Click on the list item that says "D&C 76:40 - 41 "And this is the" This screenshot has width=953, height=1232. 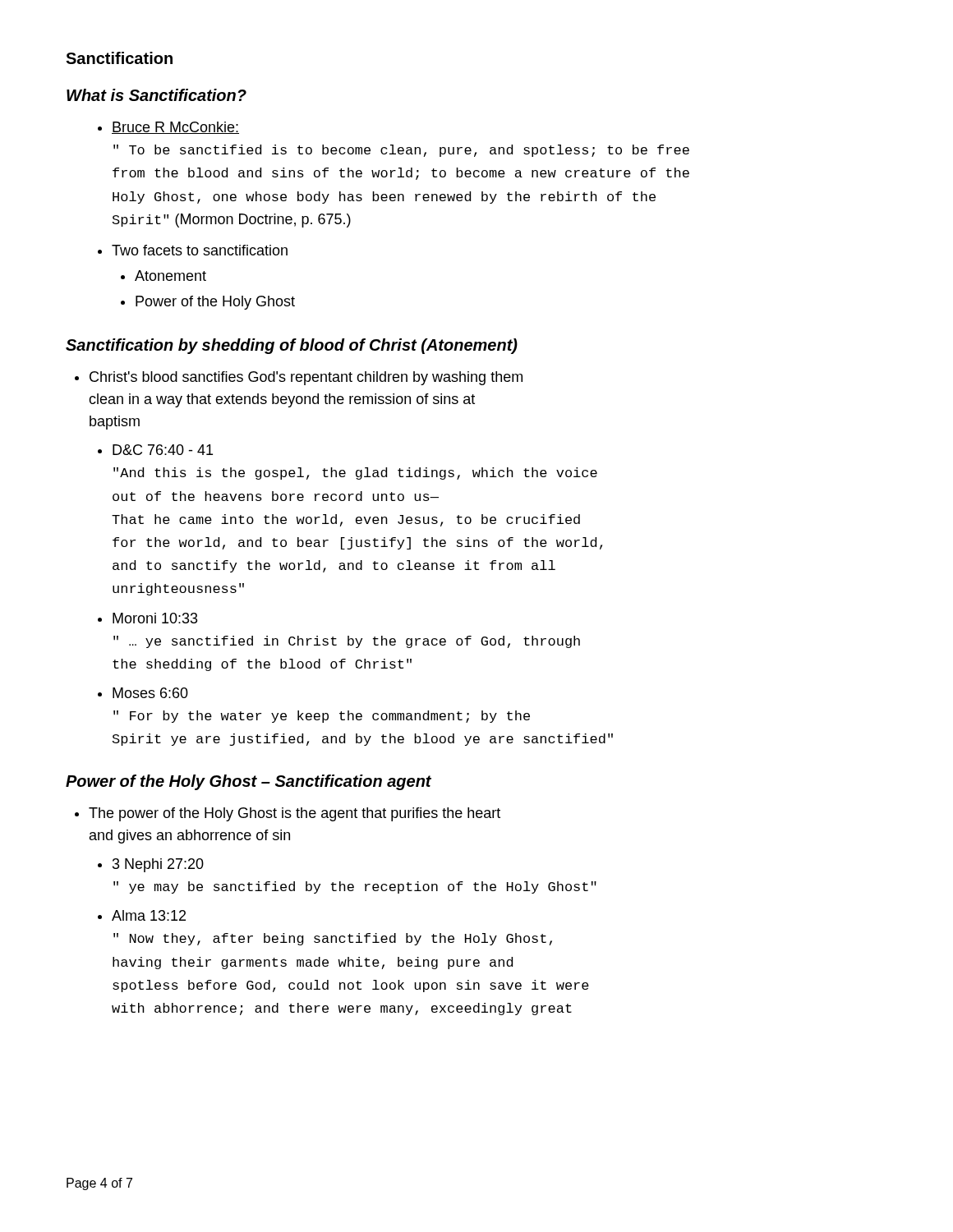click(359, 520)
